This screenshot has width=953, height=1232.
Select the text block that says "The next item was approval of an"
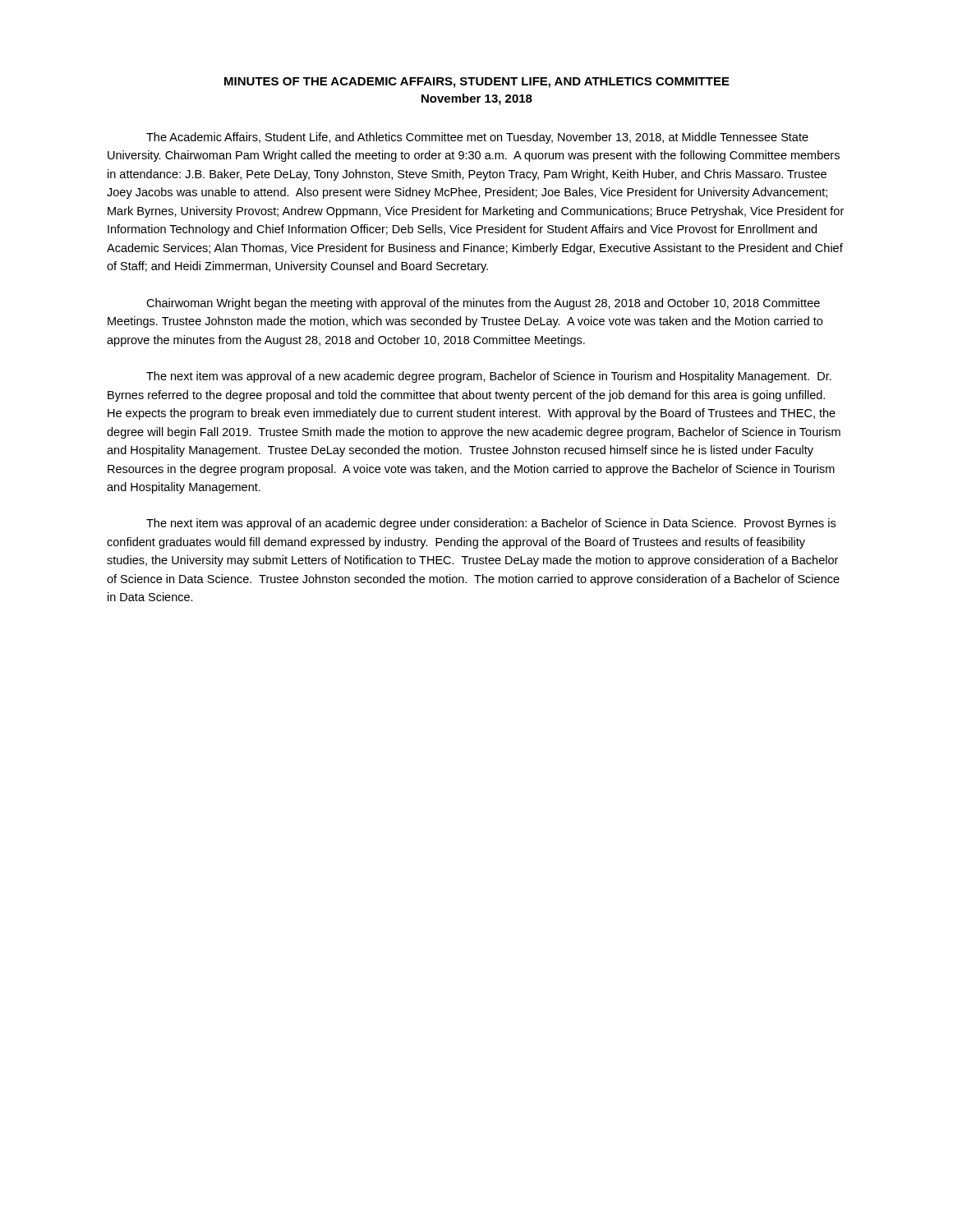pyautogui.click(x=473, y=560)
